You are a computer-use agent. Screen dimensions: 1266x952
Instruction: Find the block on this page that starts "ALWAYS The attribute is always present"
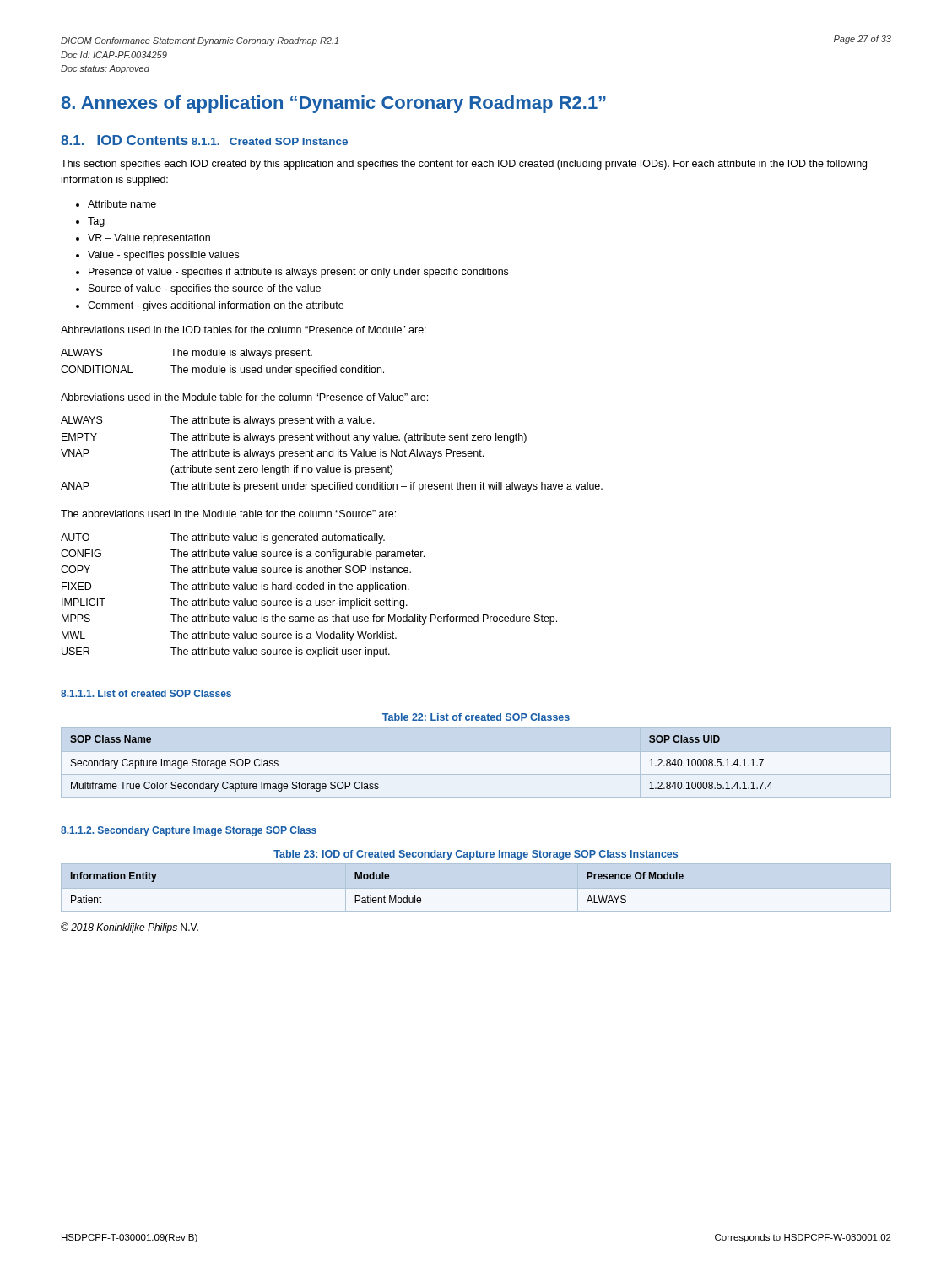click(x=476, y=454)
